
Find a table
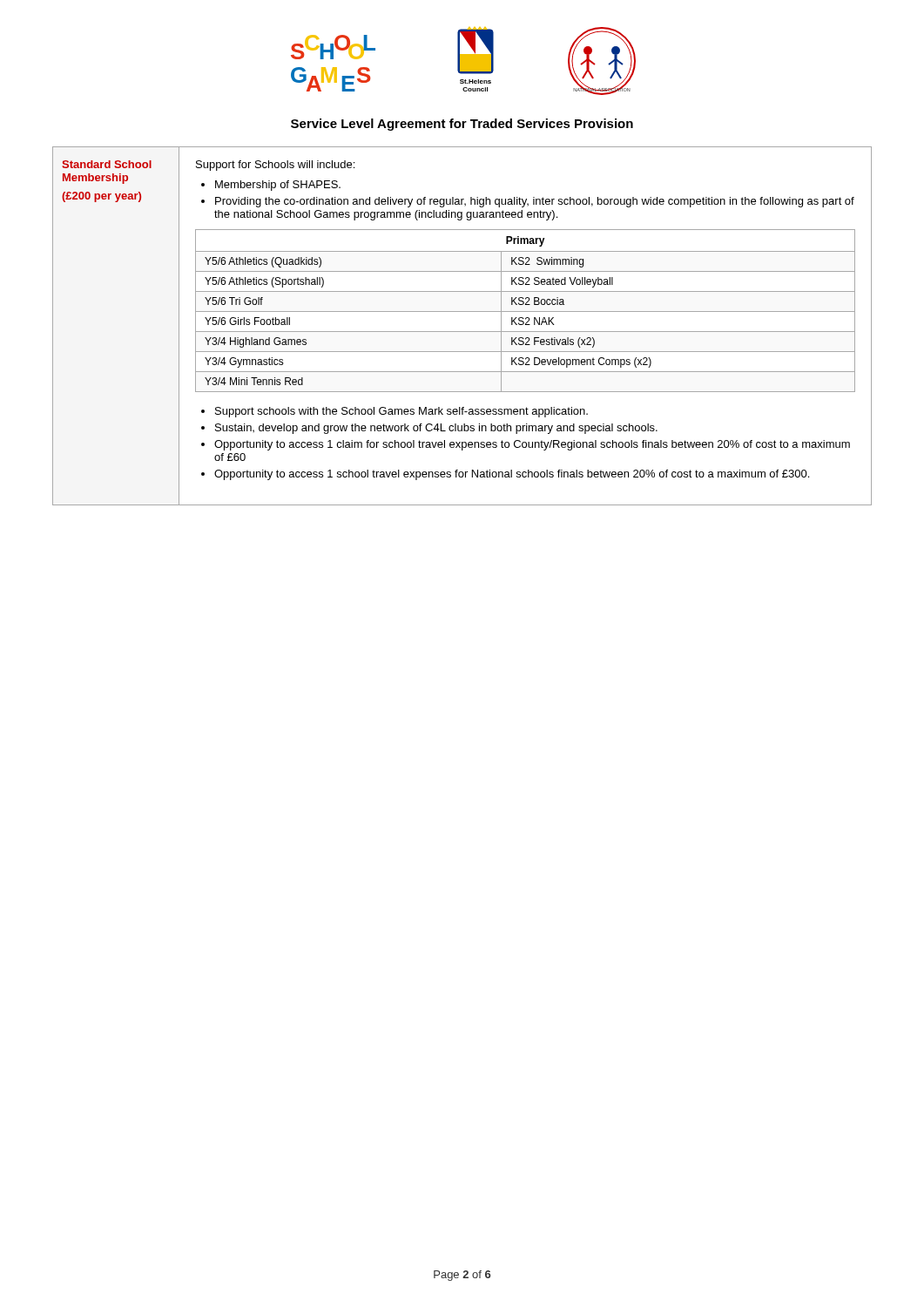(x=525, y=311)
